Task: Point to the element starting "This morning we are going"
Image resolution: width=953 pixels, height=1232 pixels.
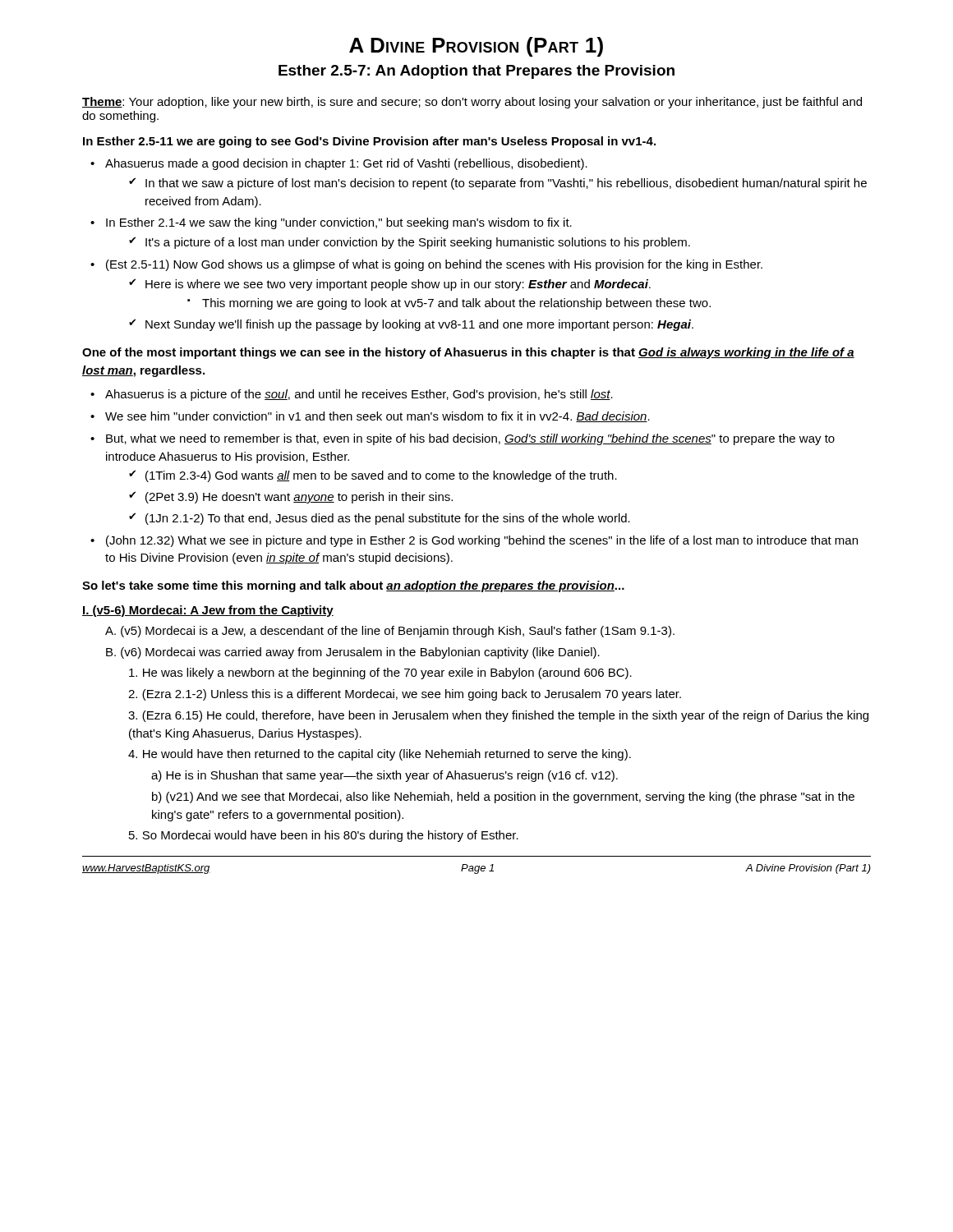Action: click(x=457, y=303)
